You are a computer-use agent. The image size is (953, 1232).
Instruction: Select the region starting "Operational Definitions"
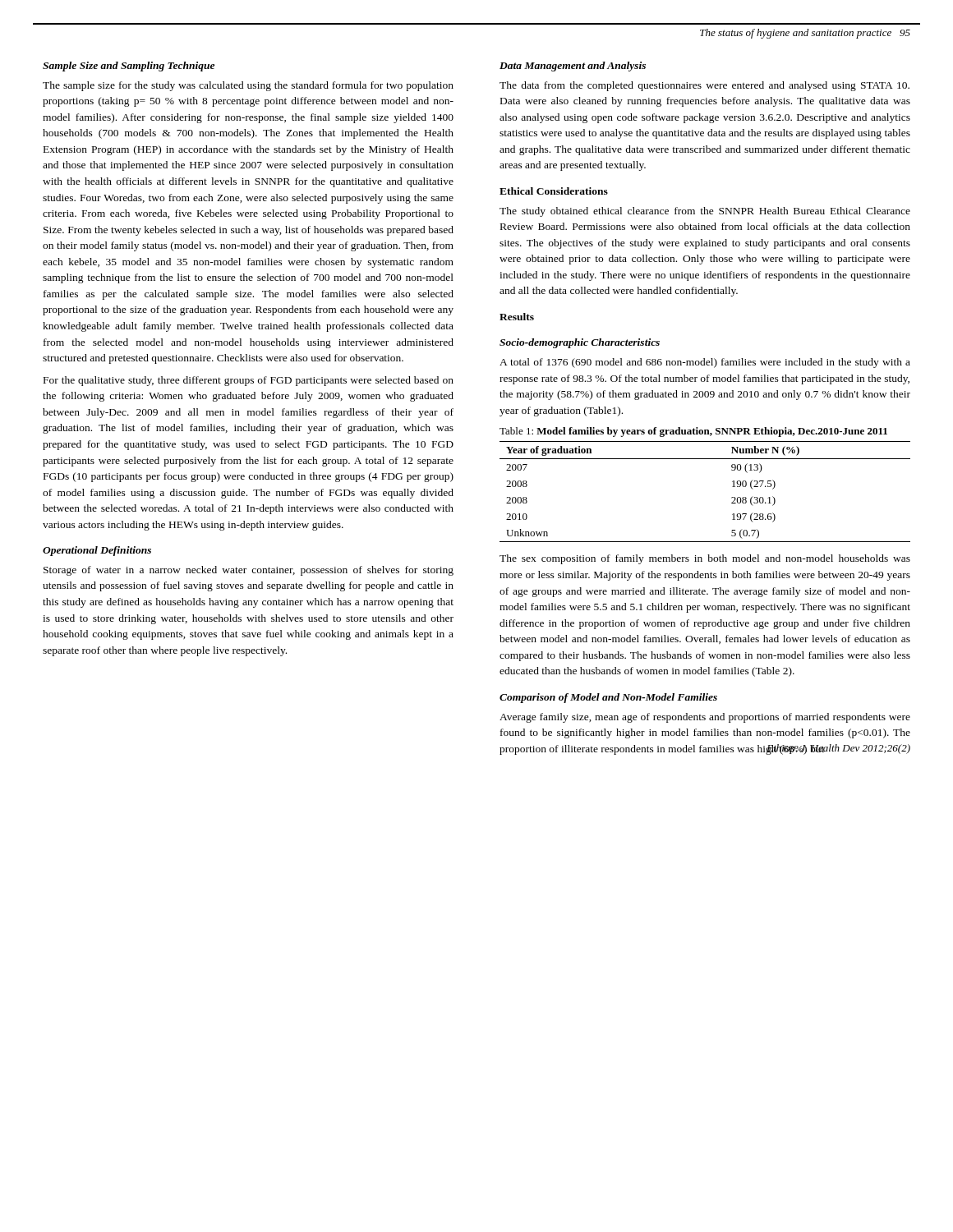(x=97, y=551)
